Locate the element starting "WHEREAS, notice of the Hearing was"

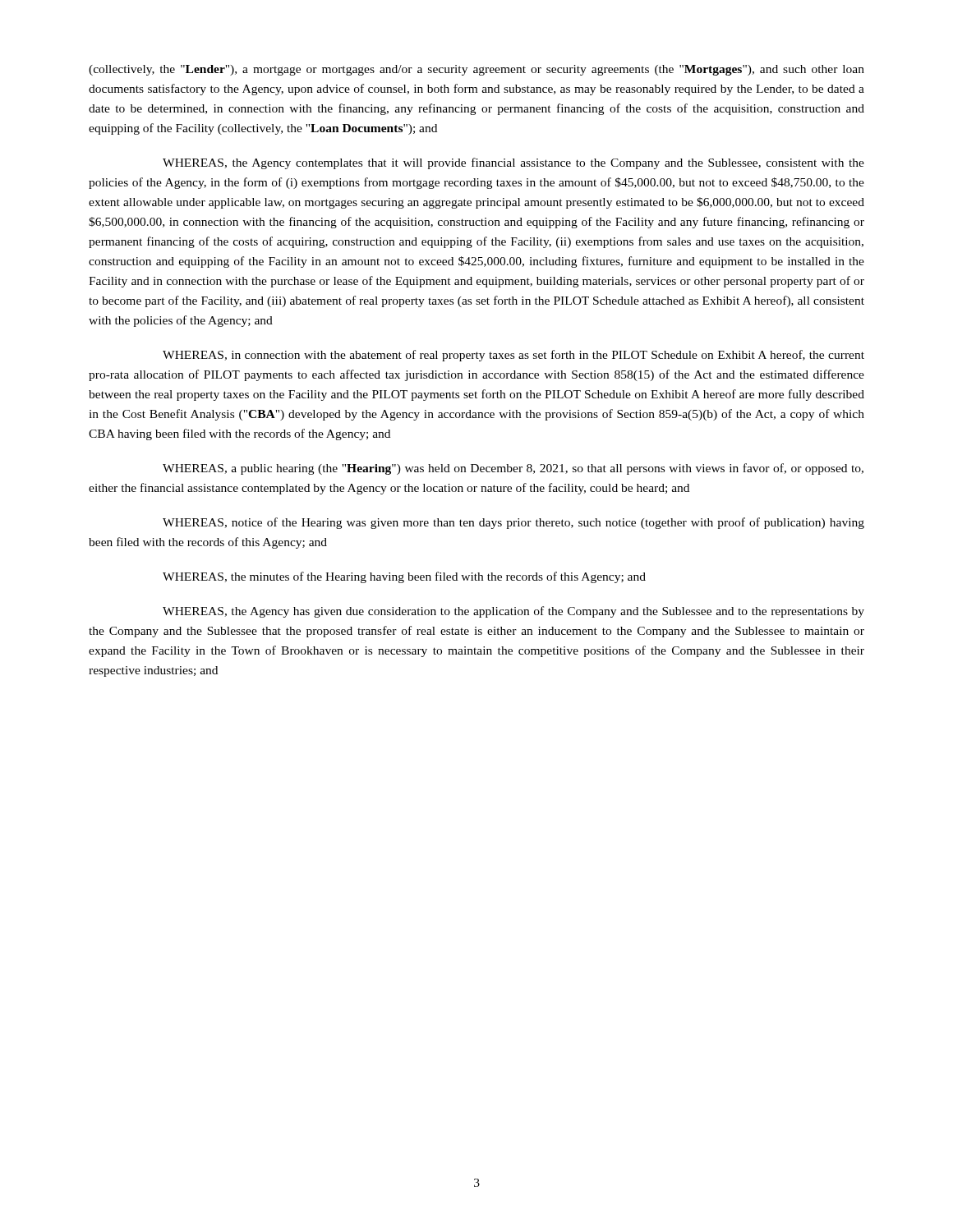(476, 532)
